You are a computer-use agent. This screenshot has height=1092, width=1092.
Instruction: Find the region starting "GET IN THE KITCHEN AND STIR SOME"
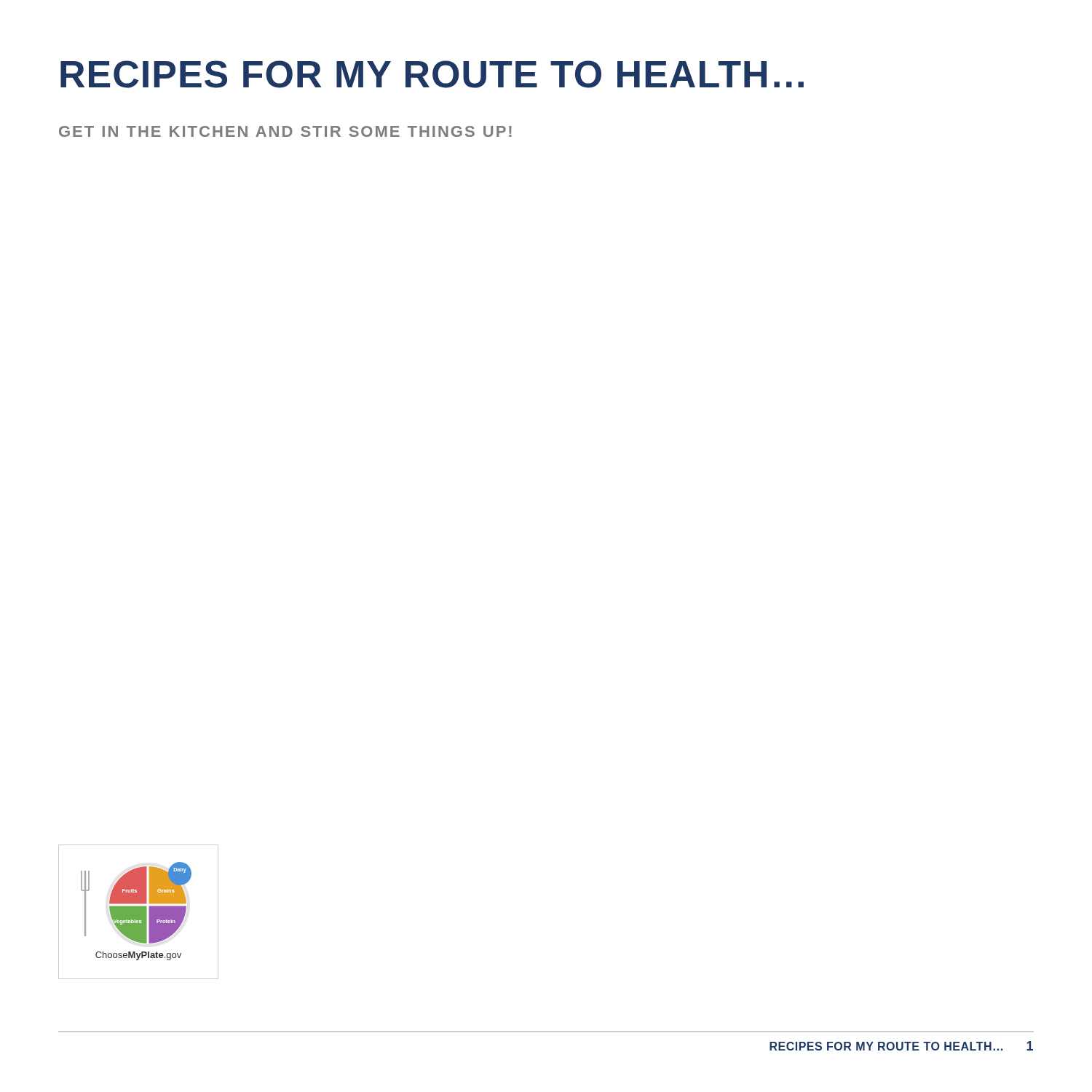pyautogui.click(x=285, y=131)
